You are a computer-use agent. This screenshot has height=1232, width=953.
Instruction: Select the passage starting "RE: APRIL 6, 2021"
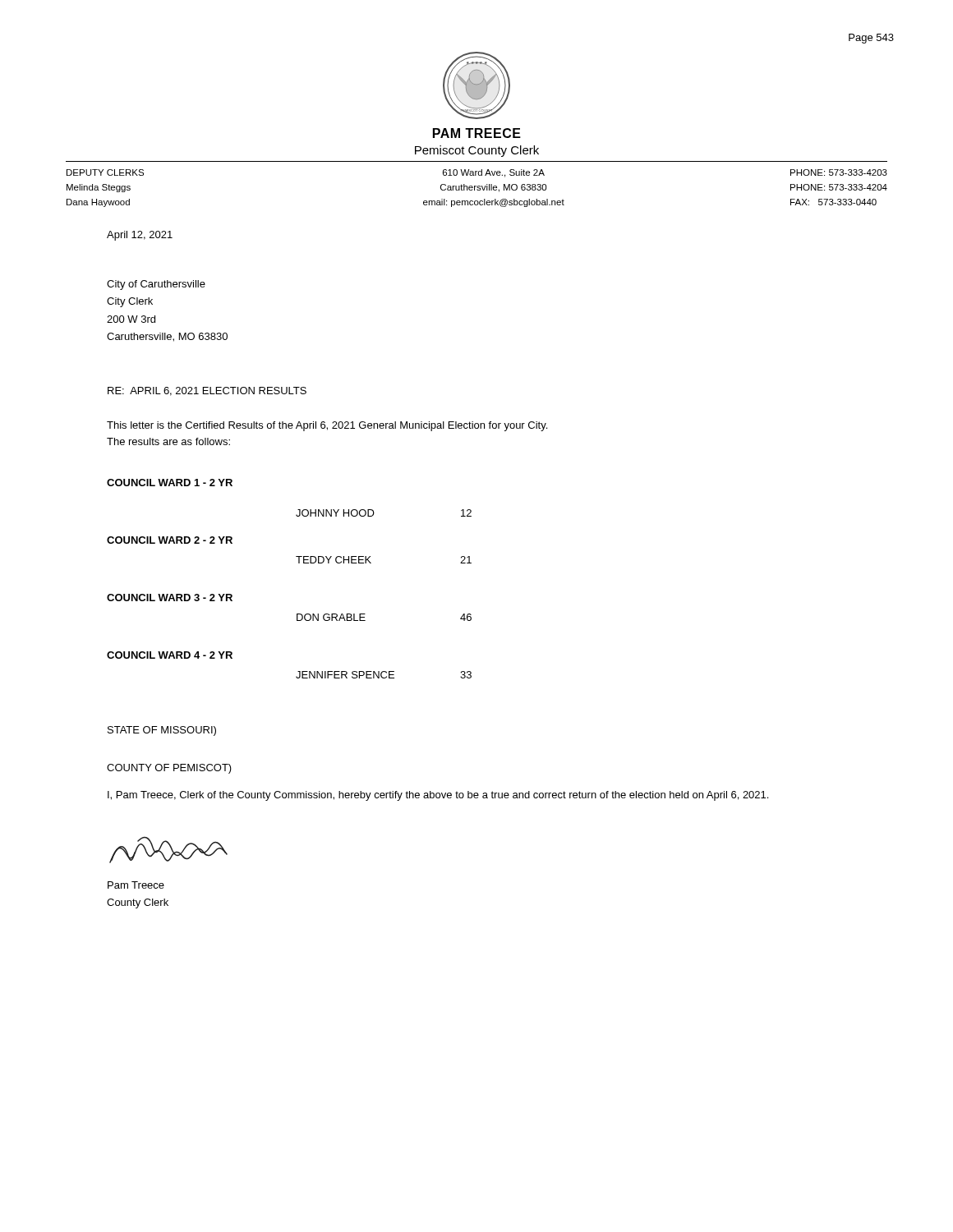(207, 391)
